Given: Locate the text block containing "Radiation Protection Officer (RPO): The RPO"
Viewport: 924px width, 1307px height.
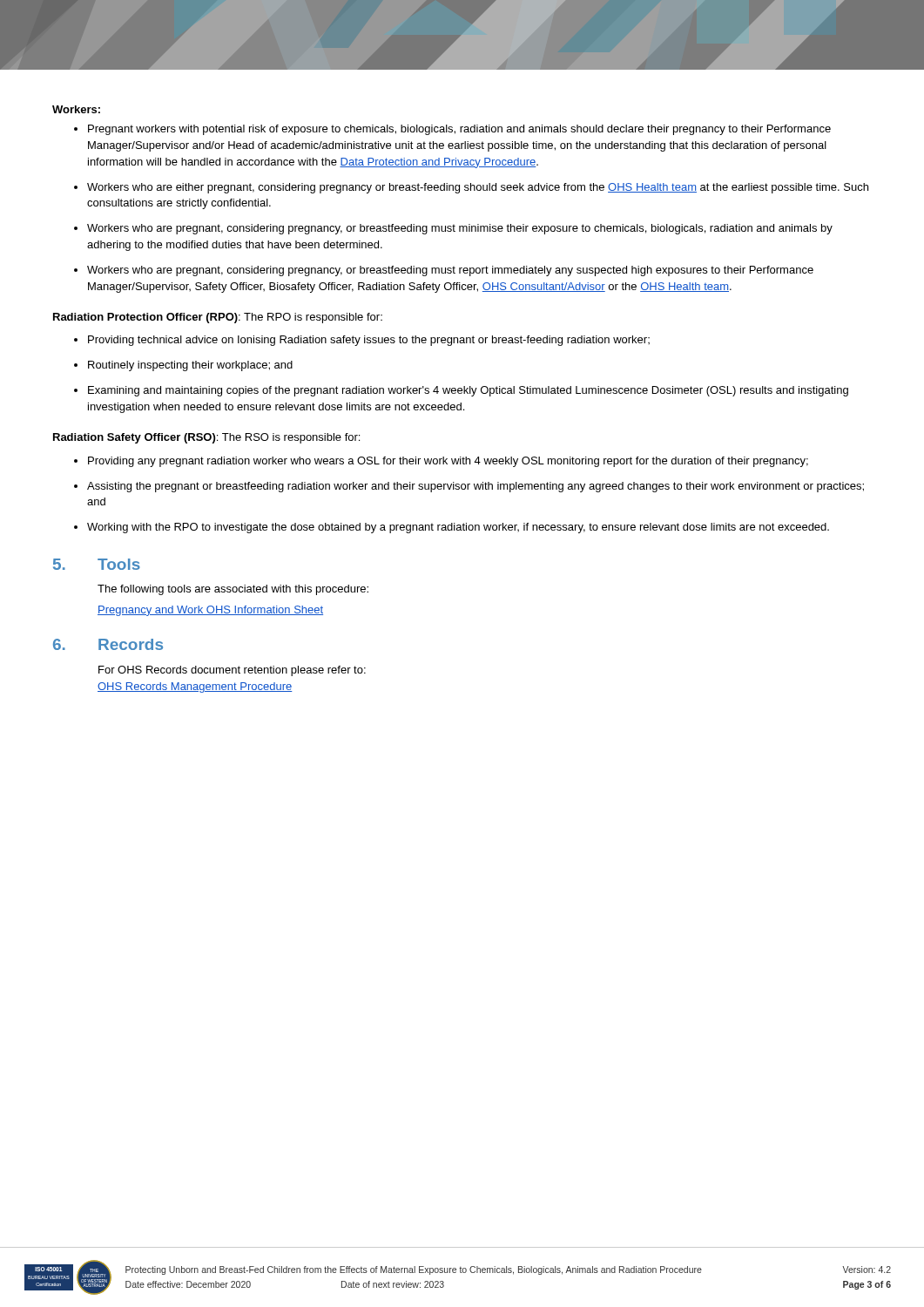Looking at the screenshot, I should (218, 316).
